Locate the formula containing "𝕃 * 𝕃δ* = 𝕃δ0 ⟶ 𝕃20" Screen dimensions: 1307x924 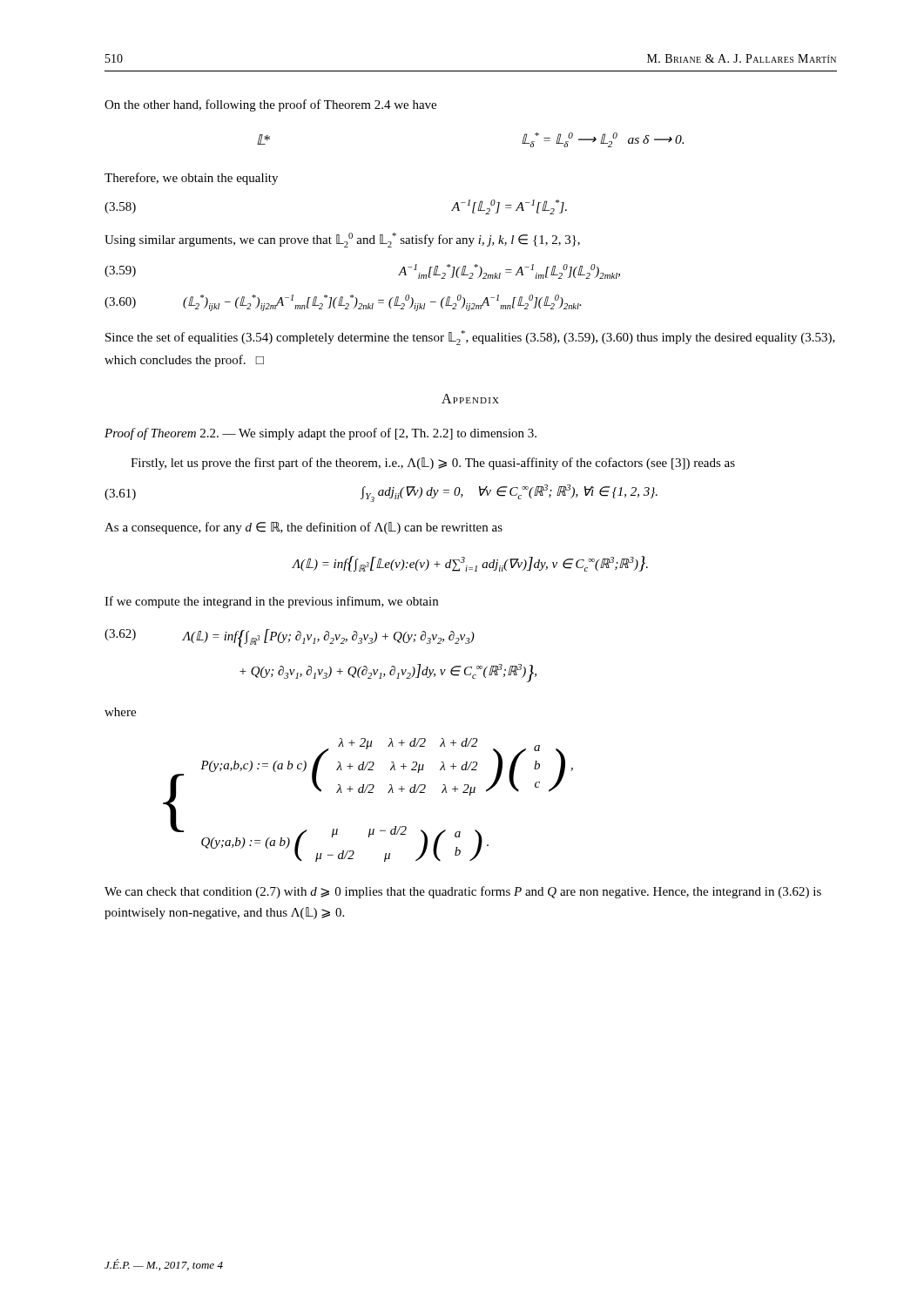point(264,139)
